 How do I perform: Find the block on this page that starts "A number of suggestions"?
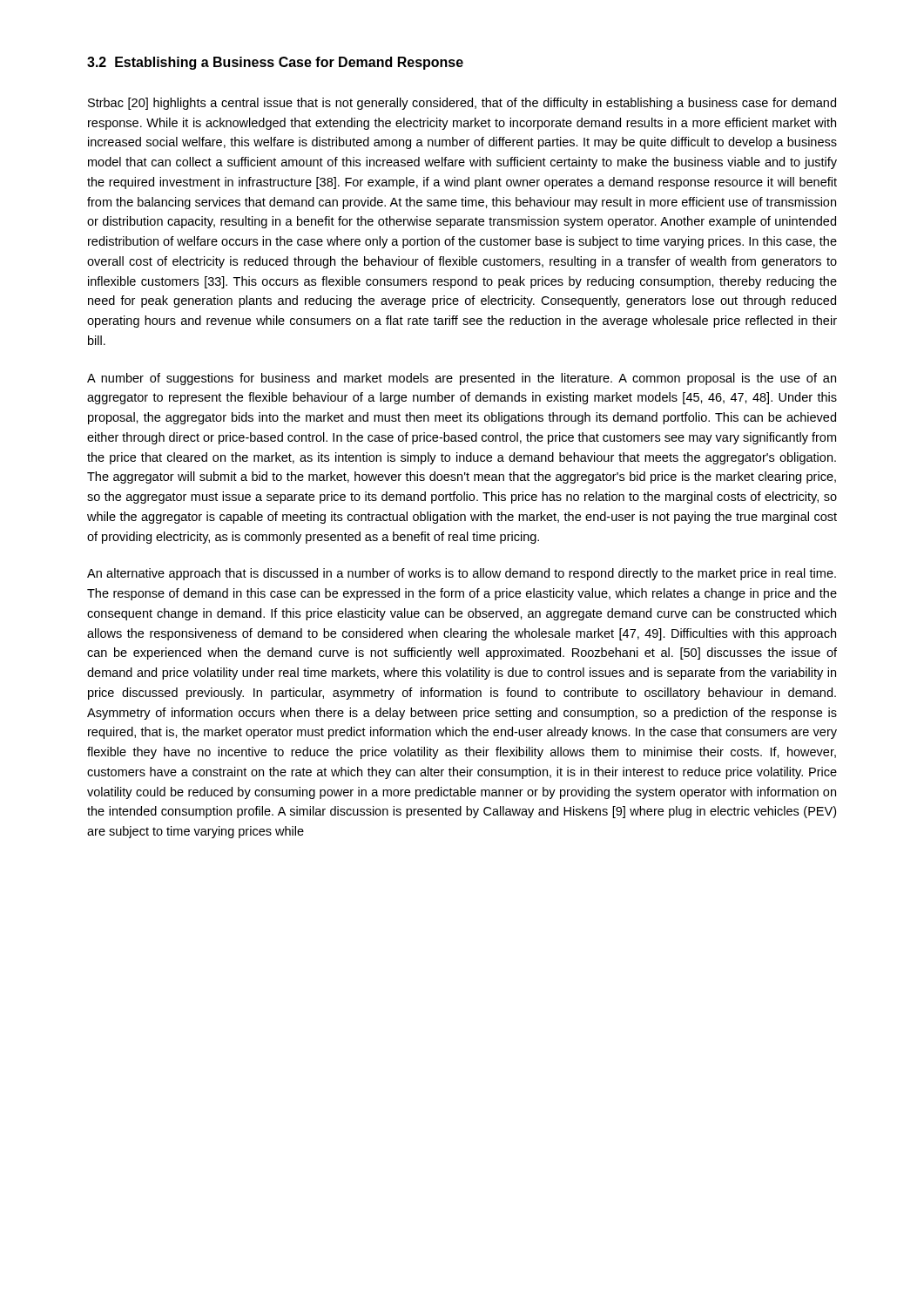[x=462, y=457]
